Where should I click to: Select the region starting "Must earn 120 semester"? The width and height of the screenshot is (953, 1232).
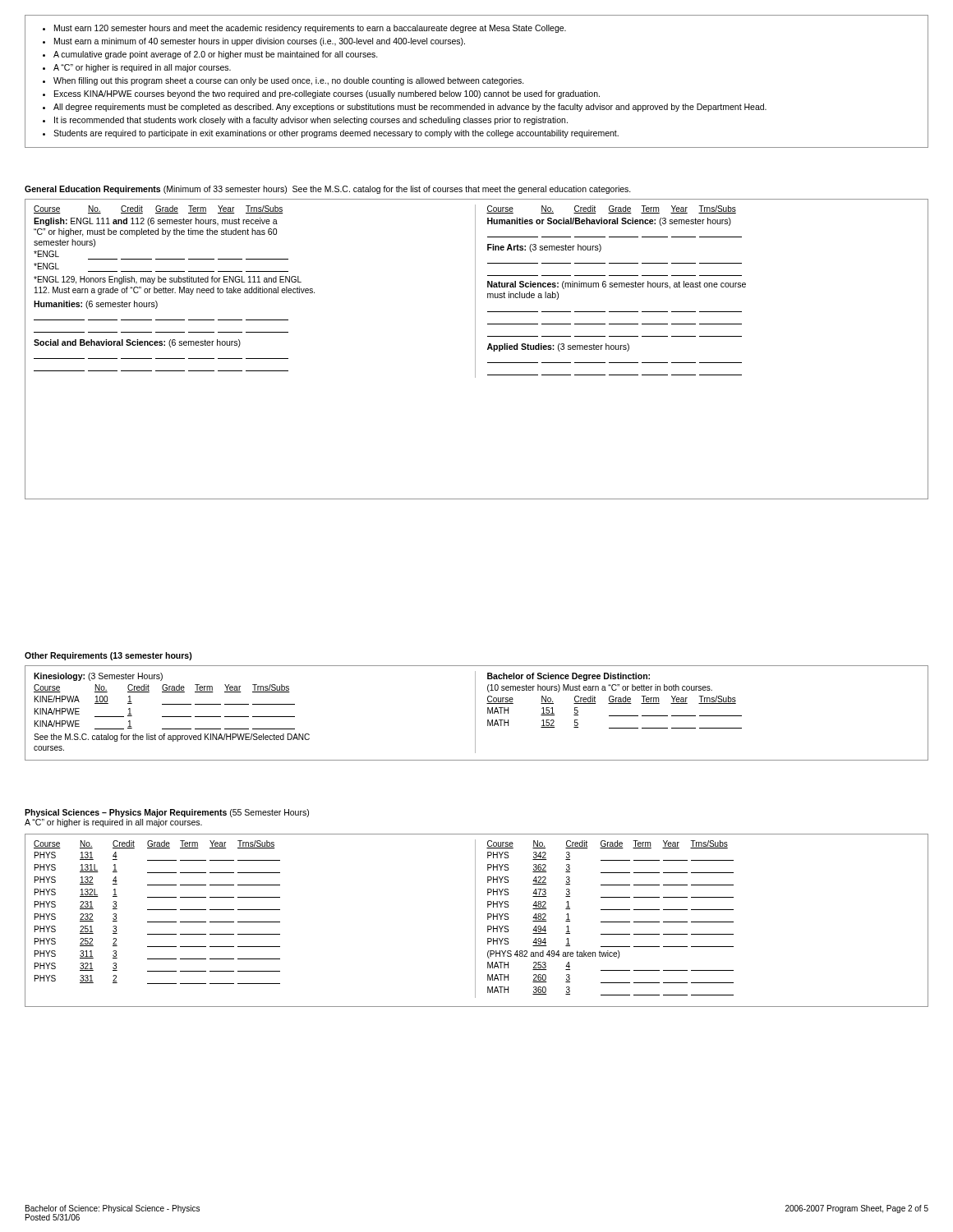point(476,81)
